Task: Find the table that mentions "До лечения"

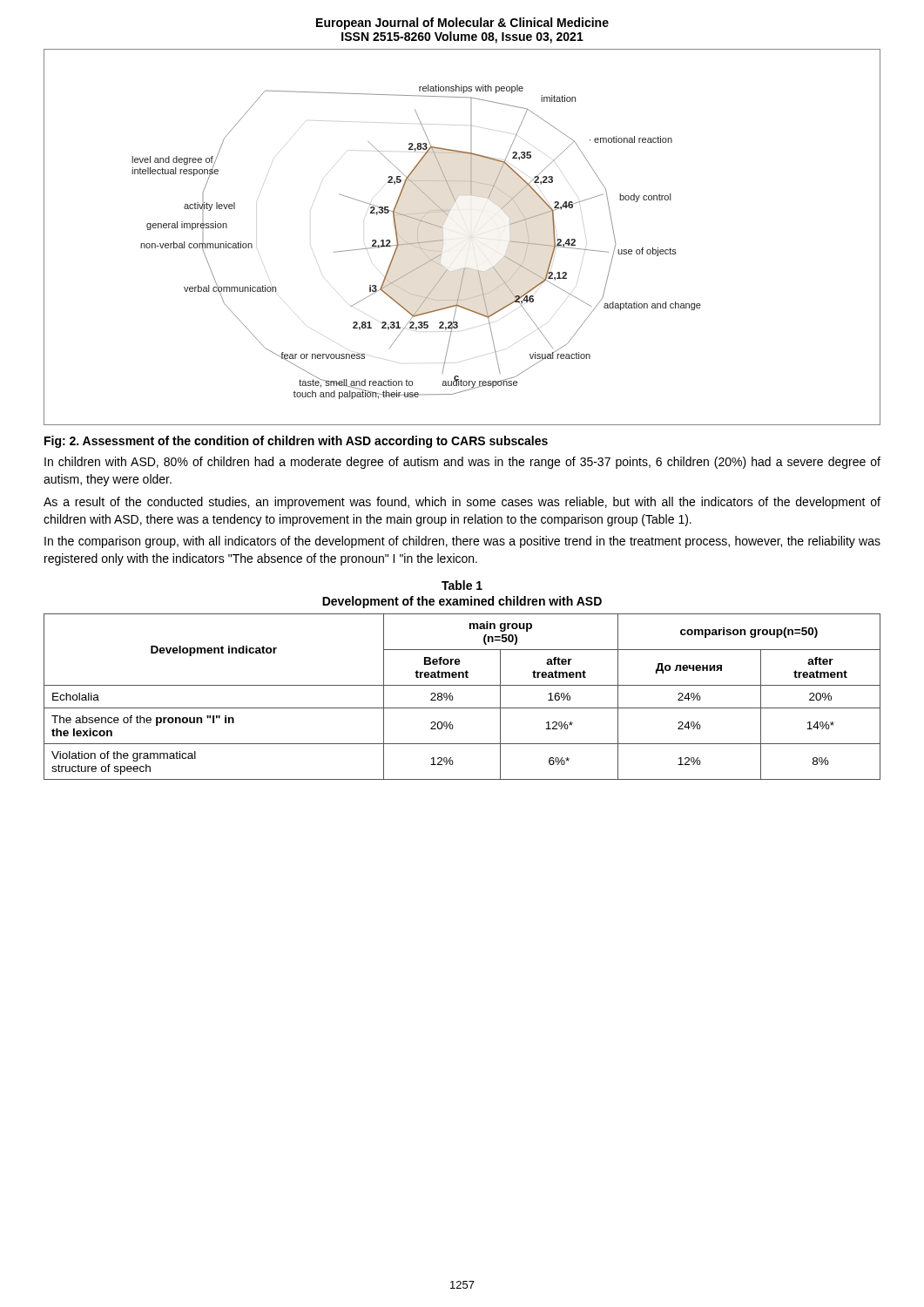Action: coord(462,696)
